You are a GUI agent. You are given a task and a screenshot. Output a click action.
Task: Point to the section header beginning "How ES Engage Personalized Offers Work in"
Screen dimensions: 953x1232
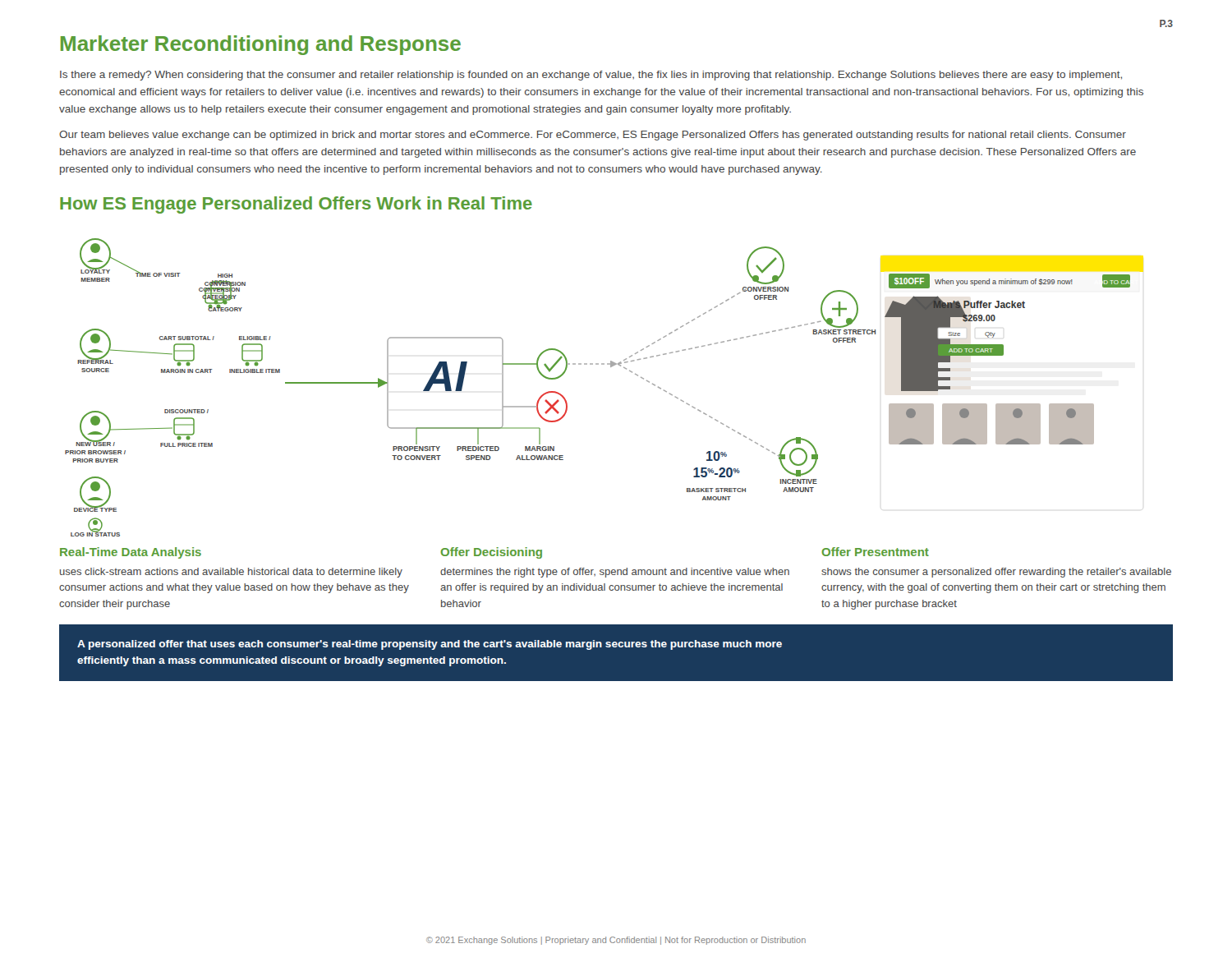[296, 205]
